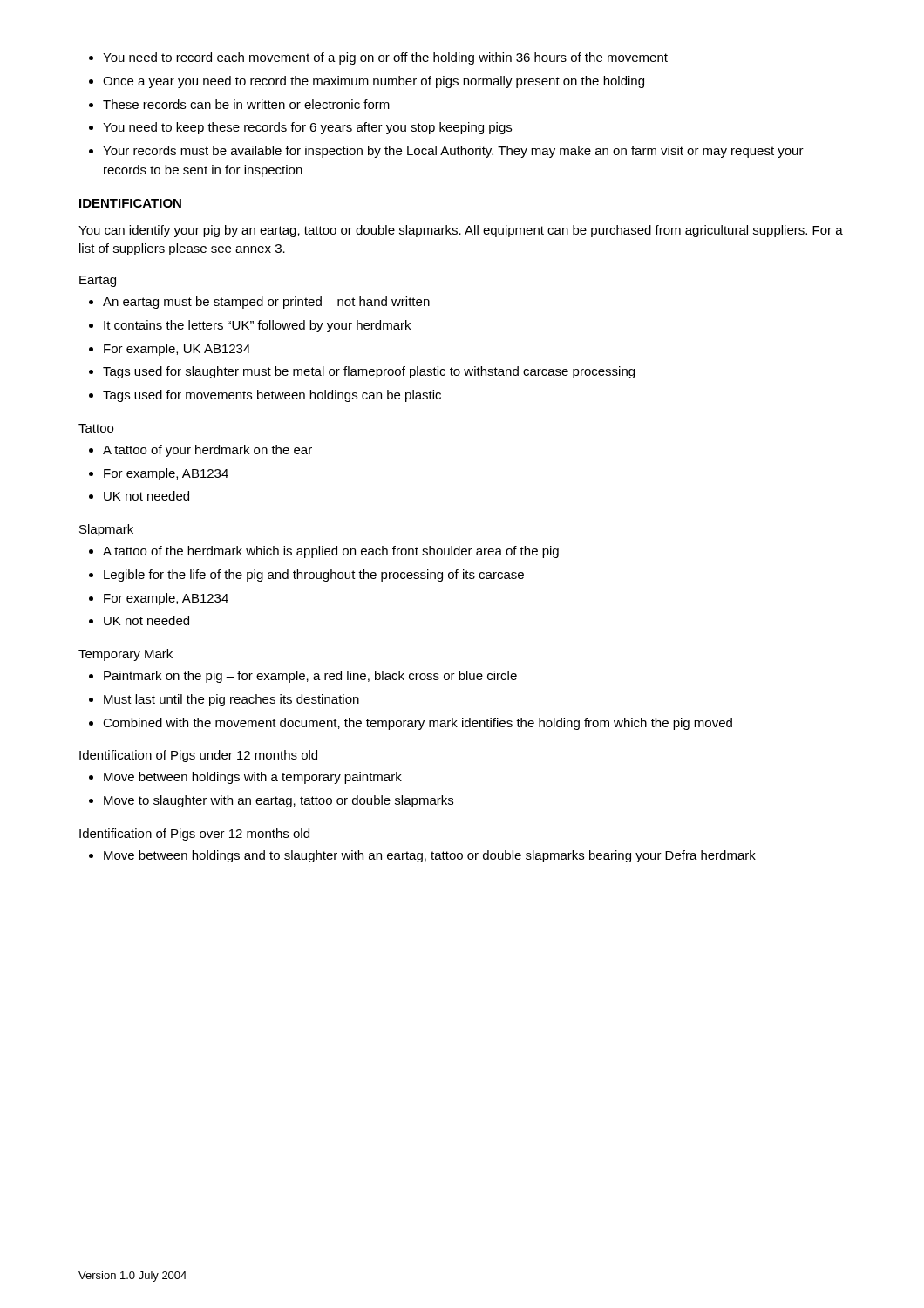Click on the list item with the text "Your records must be available"

coord(462,160)
